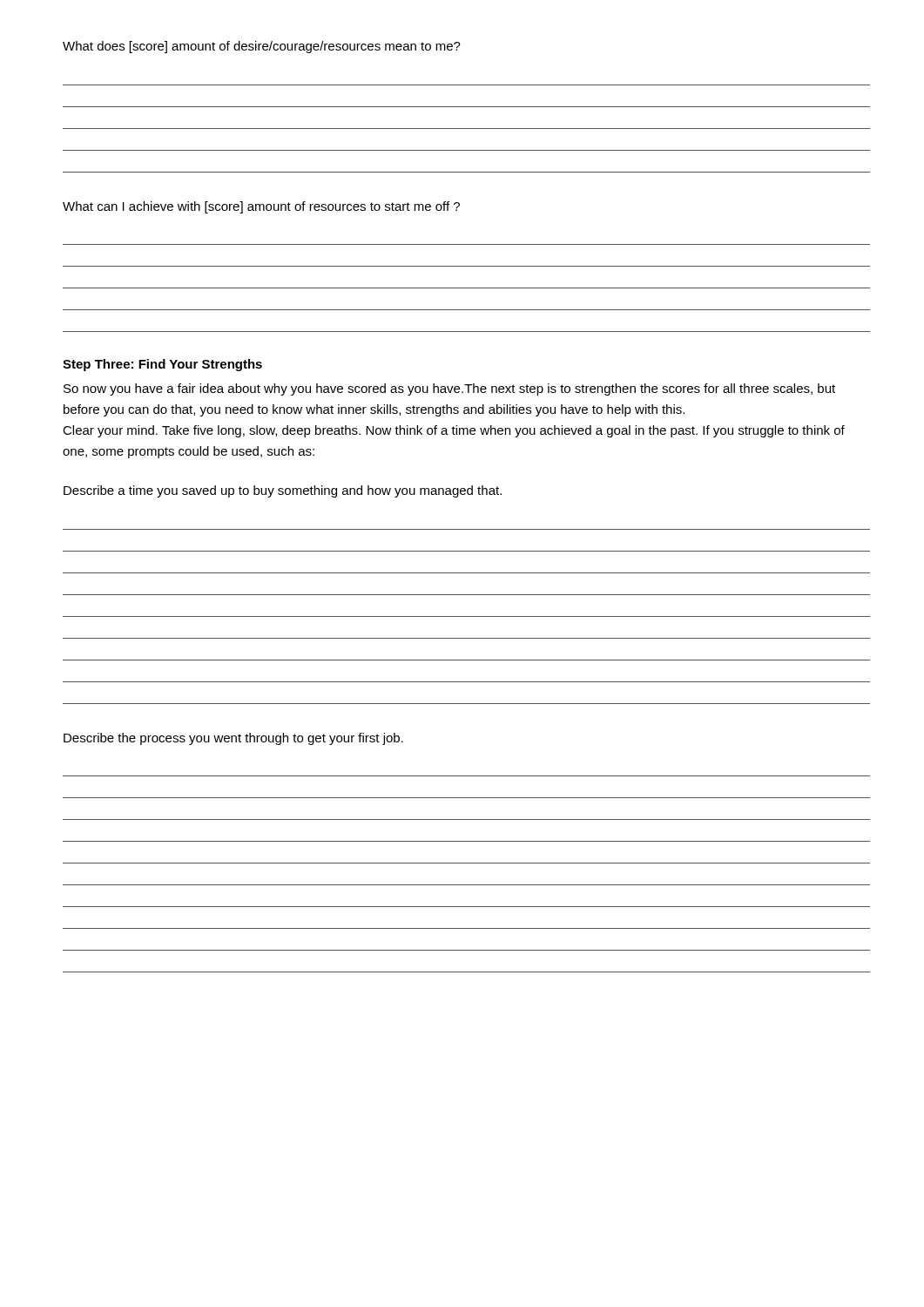
Task: Where is the section header that starts "Step Three: Find"?
Action: coord(163,364)
